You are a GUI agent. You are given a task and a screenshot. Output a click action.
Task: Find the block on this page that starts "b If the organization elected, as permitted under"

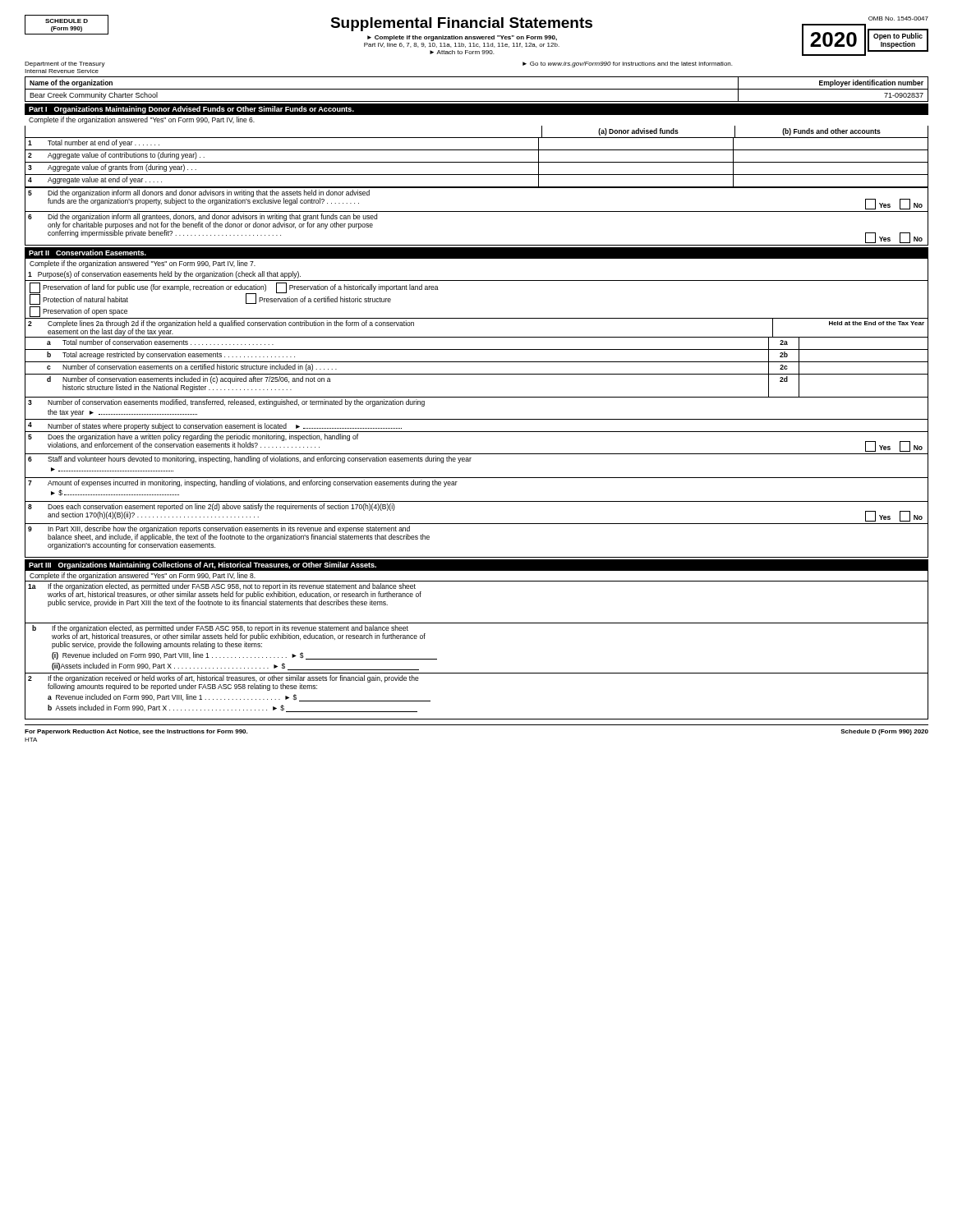click(476, 647)
